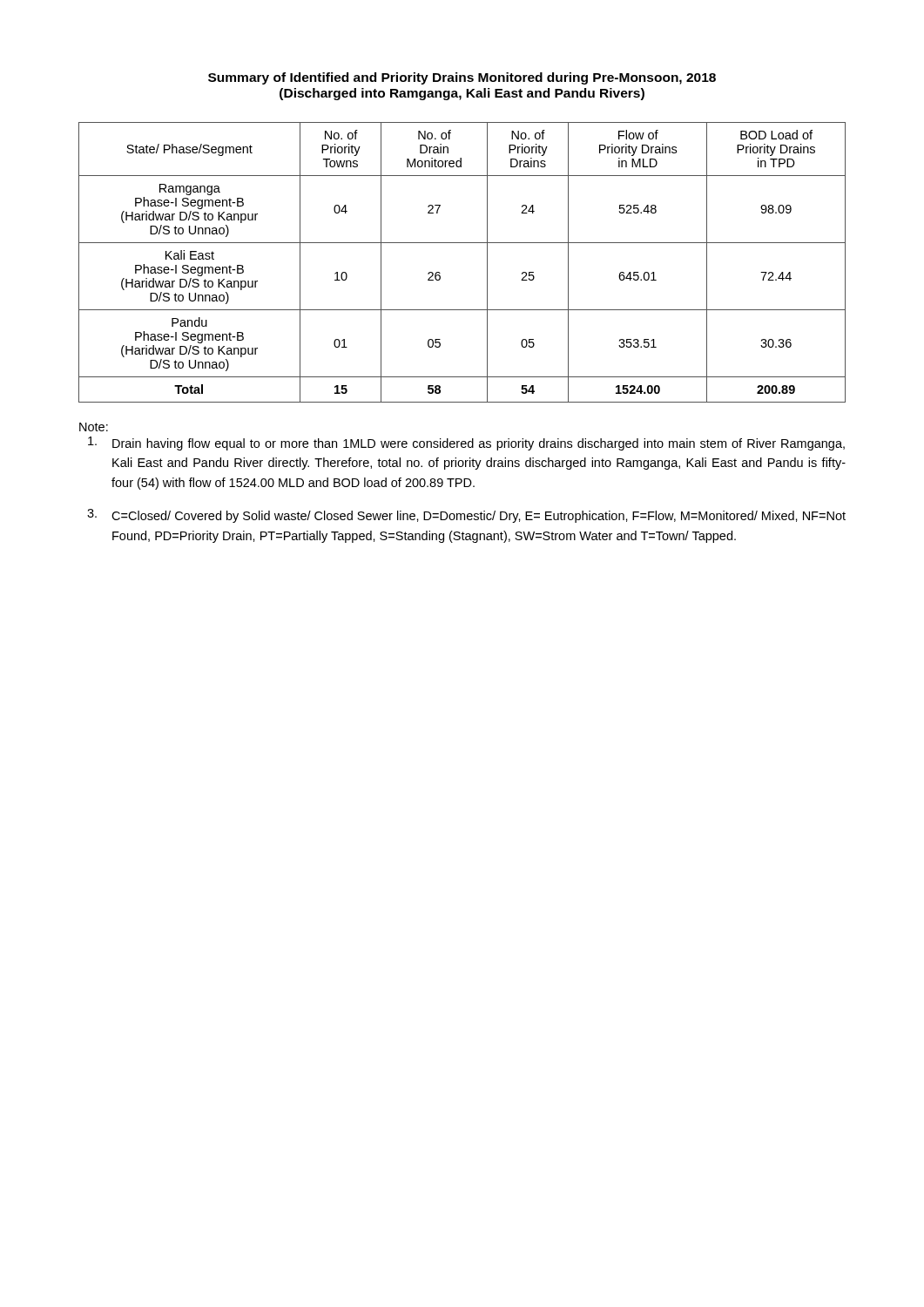Locate the passage starting "Summary of Identified and Priority Drains"

462,85
